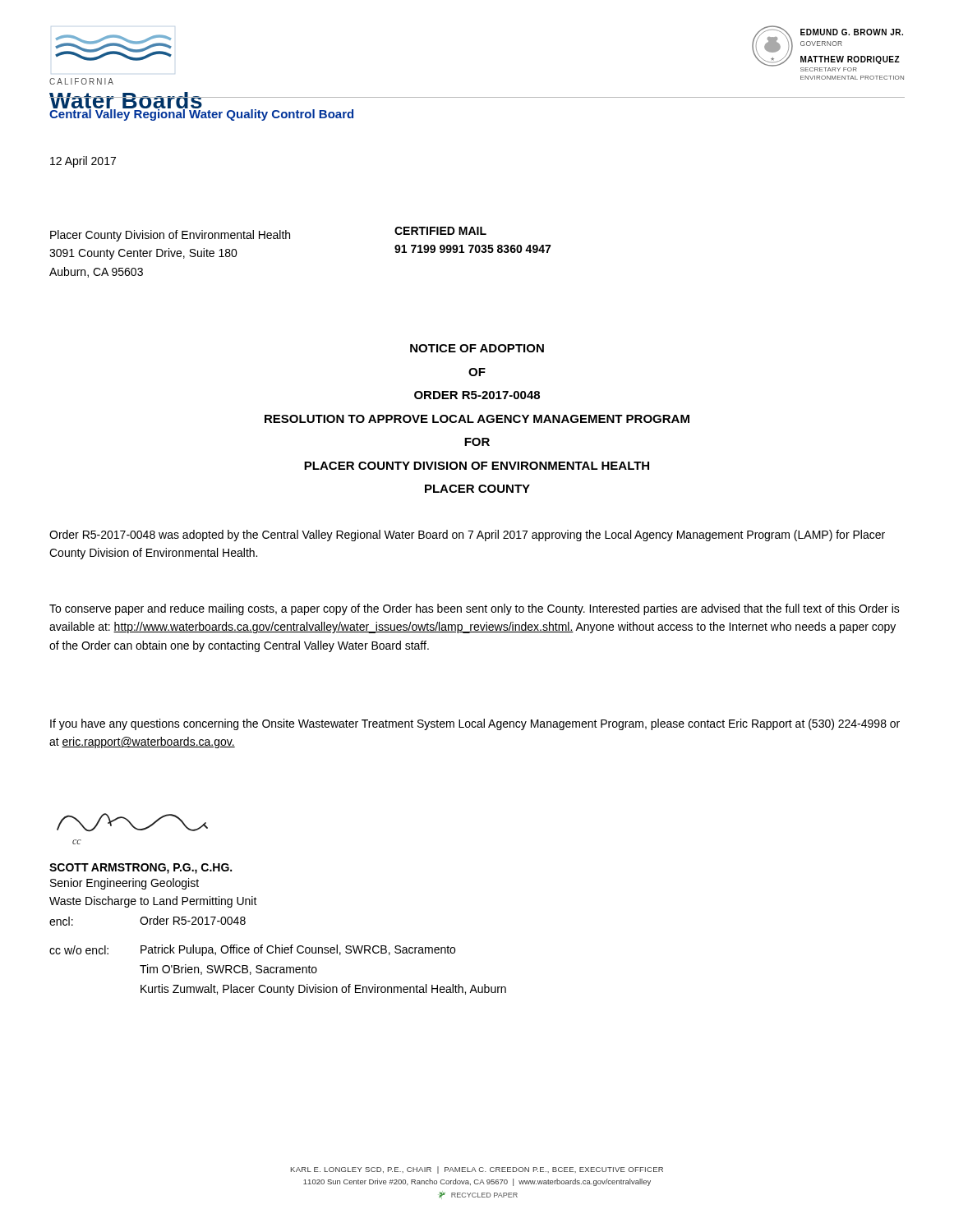954x1232 pixels.
Task: Find a illustration
Action: [x=131, y=823]
